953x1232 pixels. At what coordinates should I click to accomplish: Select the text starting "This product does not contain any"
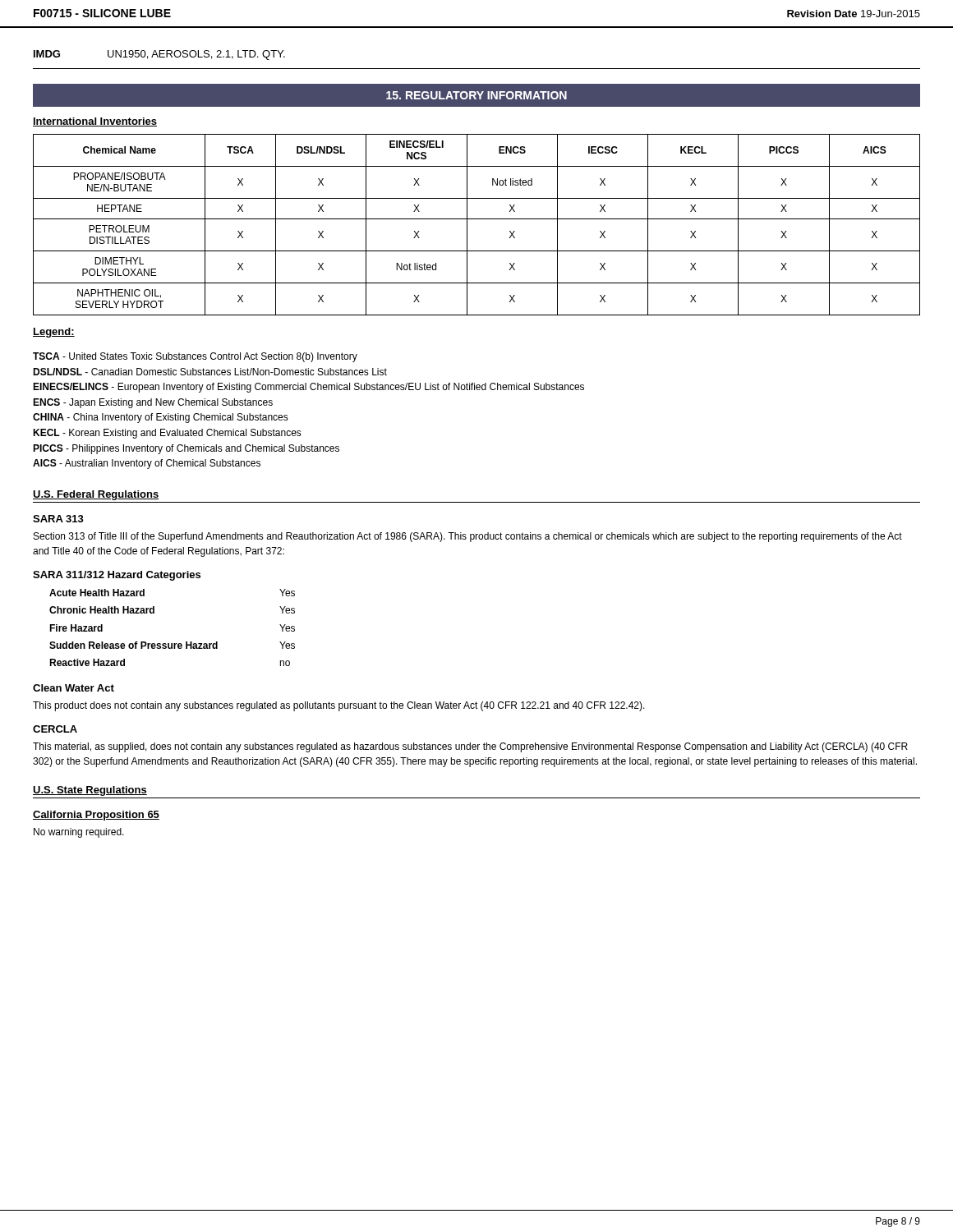click(339, 705)
